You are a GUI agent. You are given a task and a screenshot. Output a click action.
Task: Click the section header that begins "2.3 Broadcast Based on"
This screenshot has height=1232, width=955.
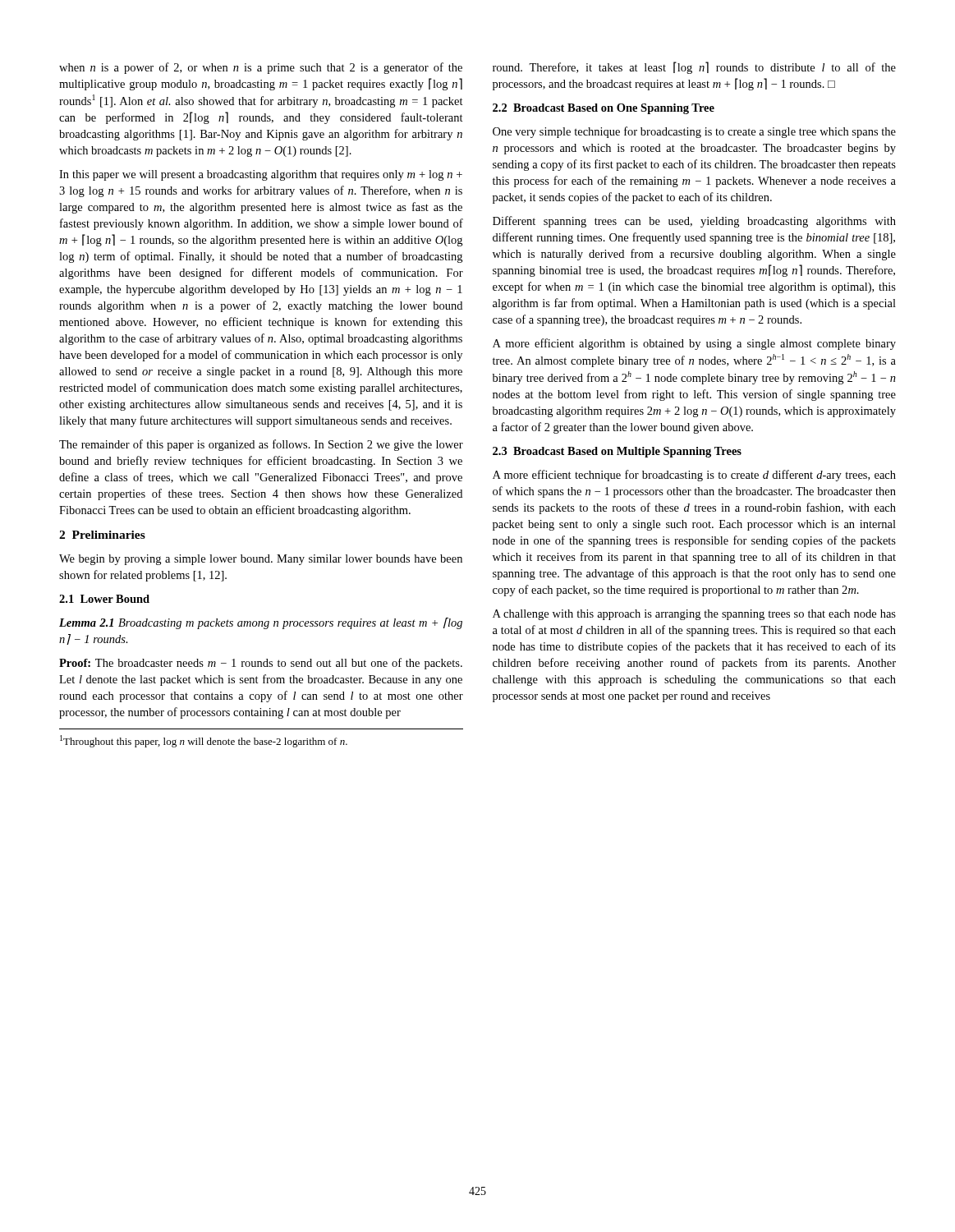[694, 451]
